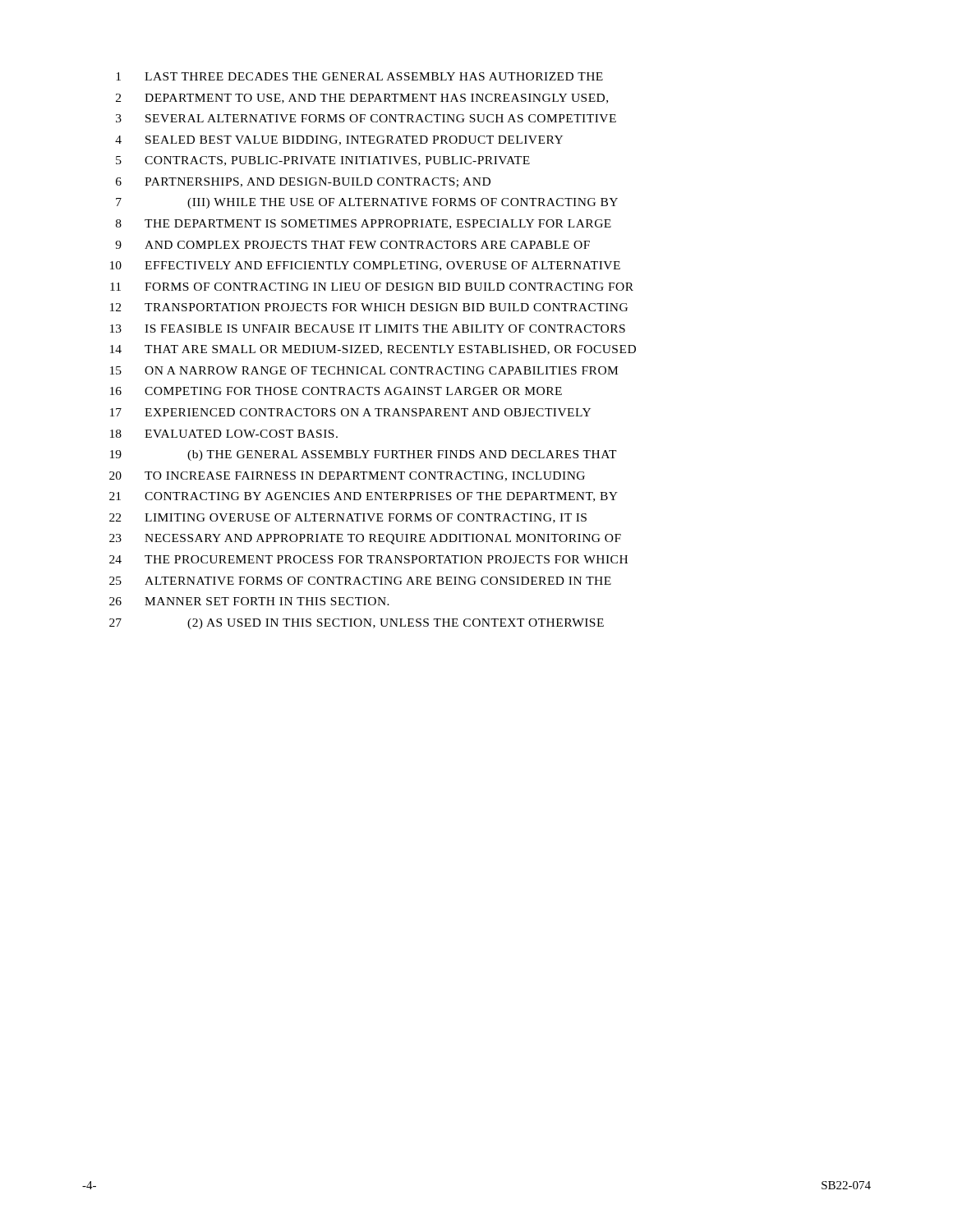Find the list item that reads "15 ON A NARROW RANGE OF TECHNICAL"
953x1232 pixels.
click(x=476, y=370)
